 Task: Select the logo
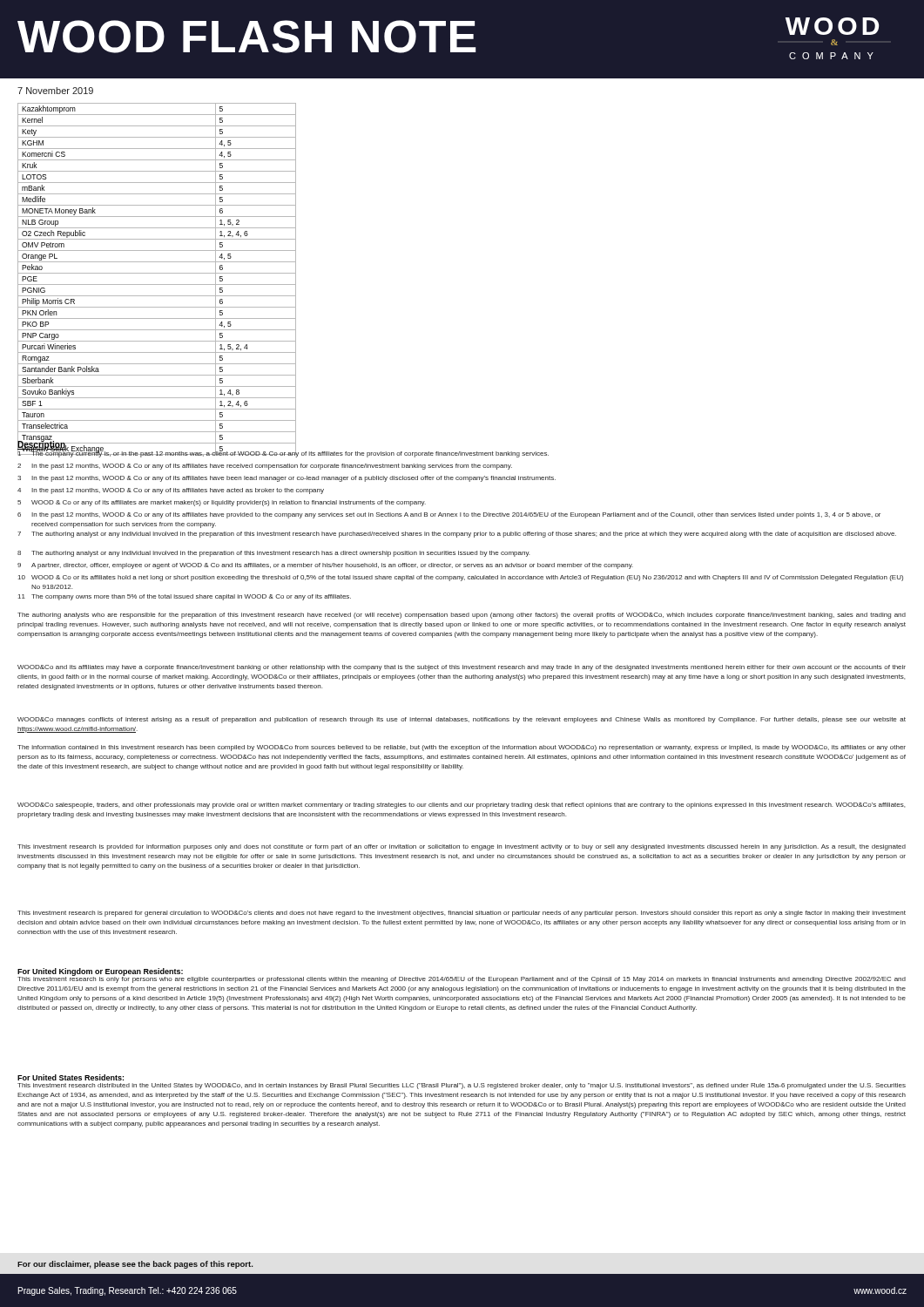[834, 39]
